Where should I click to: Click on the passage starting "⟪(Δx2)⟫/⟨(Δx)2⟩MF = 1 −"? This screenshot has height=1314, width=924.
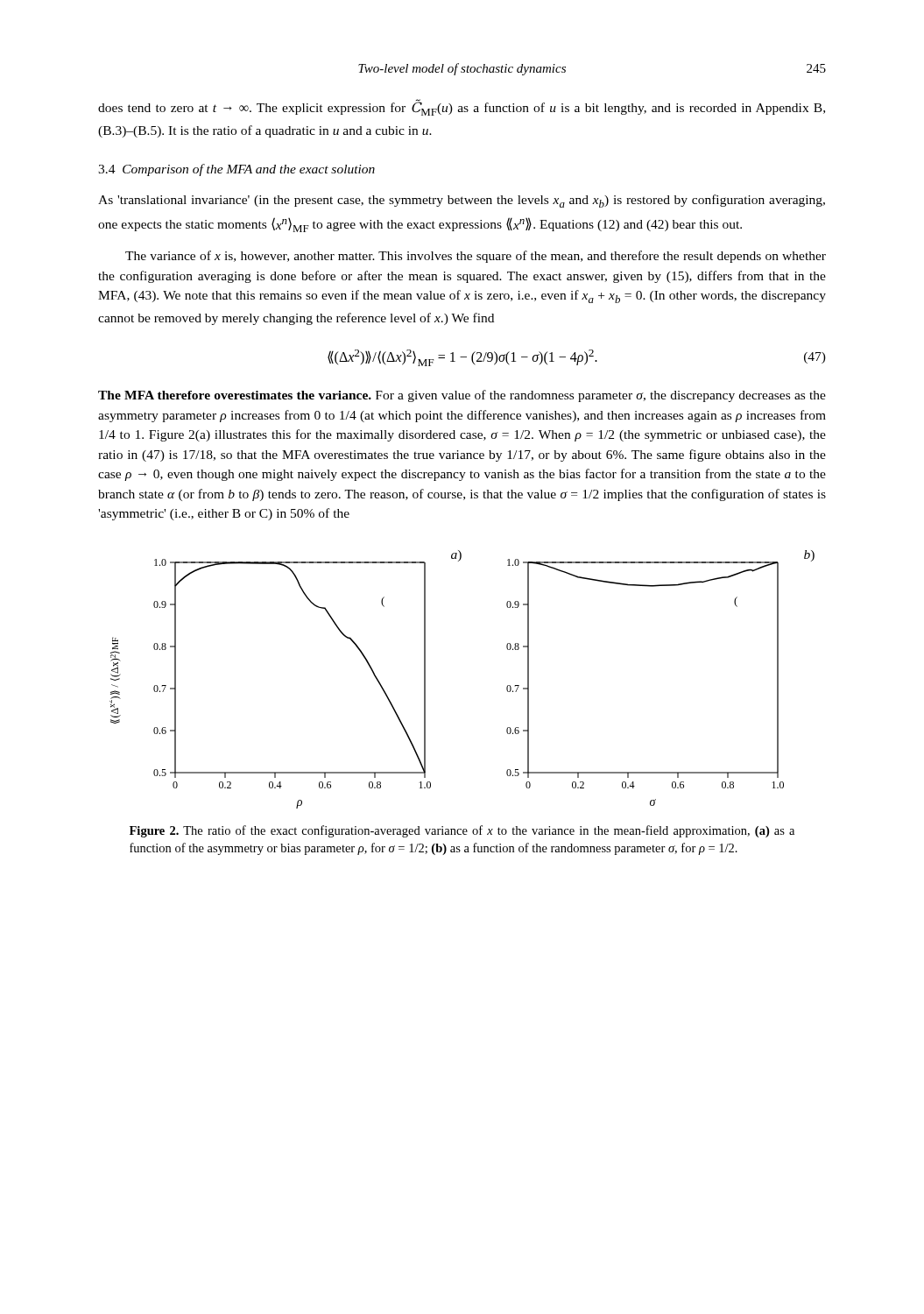click(576, 357)
